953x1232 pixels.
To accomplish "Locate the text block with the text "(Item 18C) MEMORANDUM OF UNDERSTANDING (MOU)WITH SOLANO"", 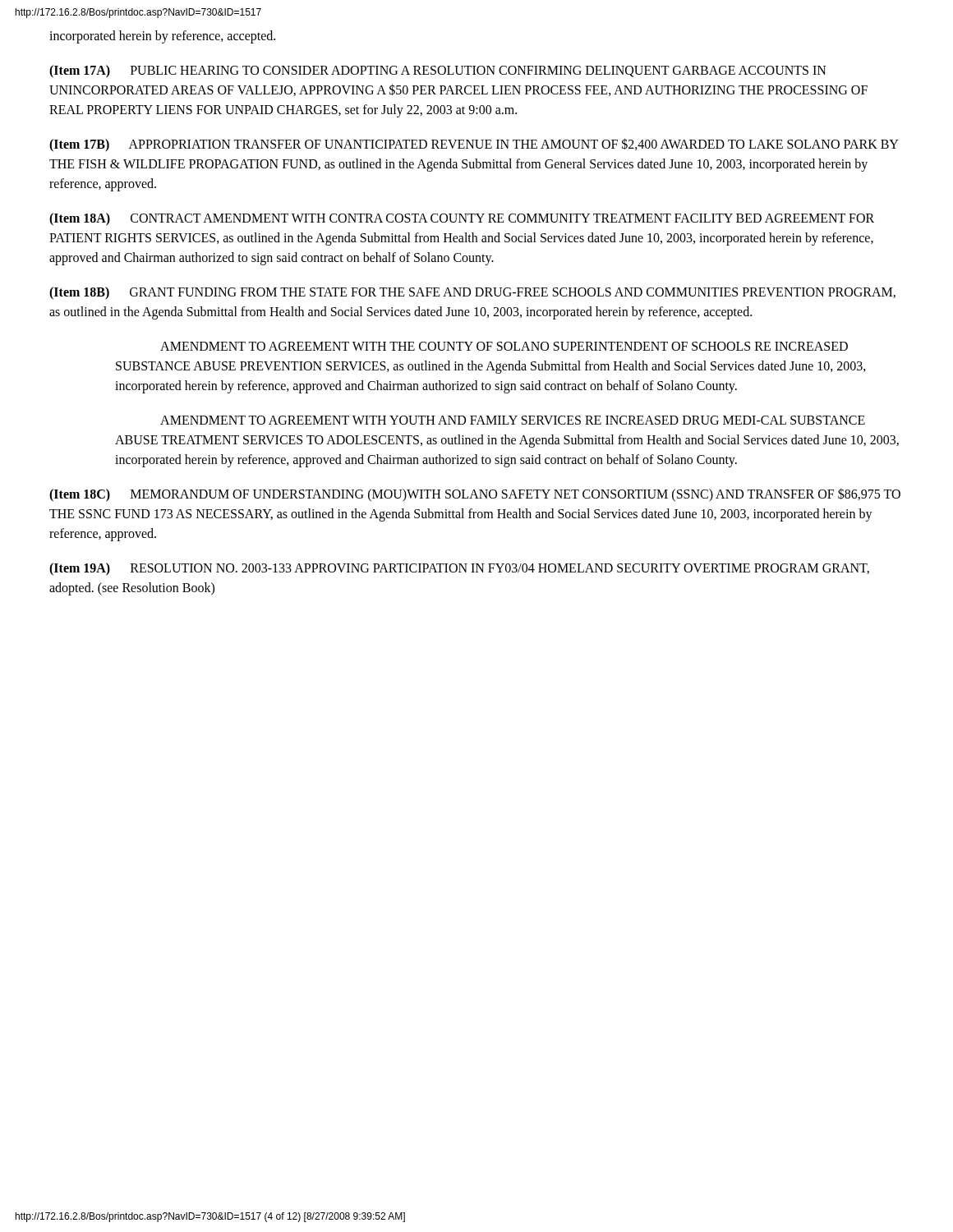I will (475, 514).
